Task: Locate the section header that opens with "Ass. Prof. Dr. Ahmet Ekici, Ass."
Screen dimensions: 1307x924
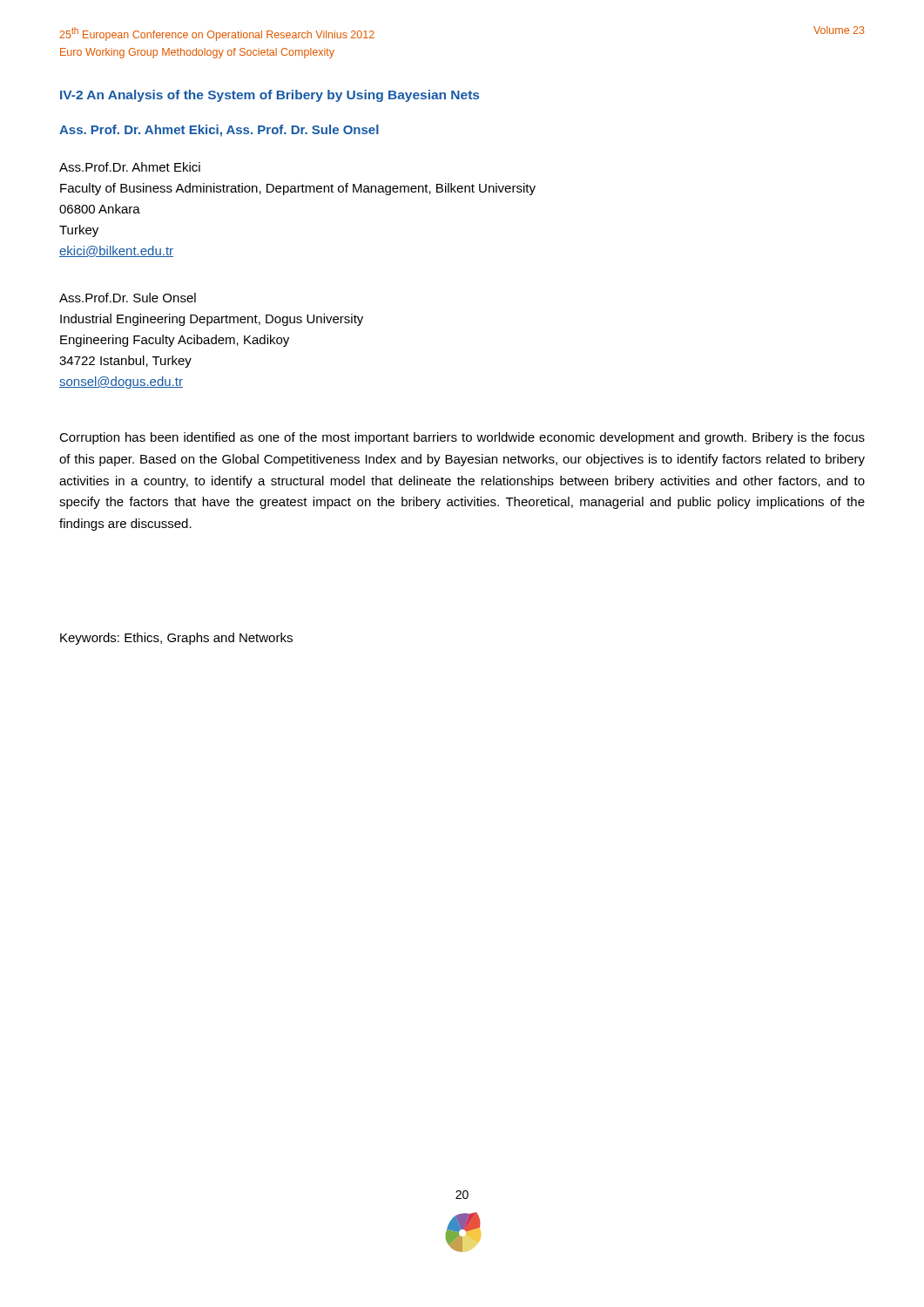Action: (219, 129)
